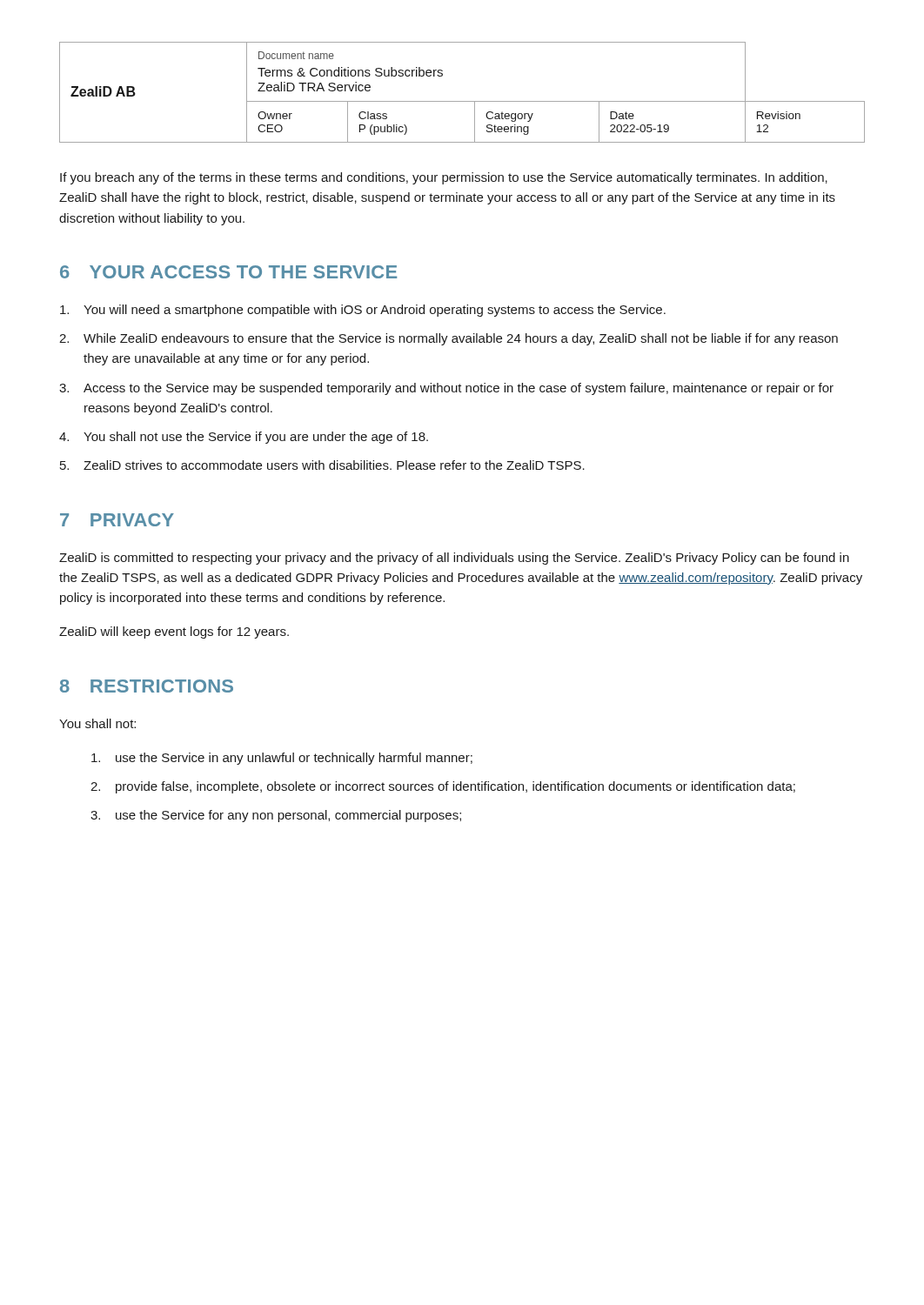Select a table
Image resolution: width=924 pixels, height=1305 pixels.
[x=462, y=92]
